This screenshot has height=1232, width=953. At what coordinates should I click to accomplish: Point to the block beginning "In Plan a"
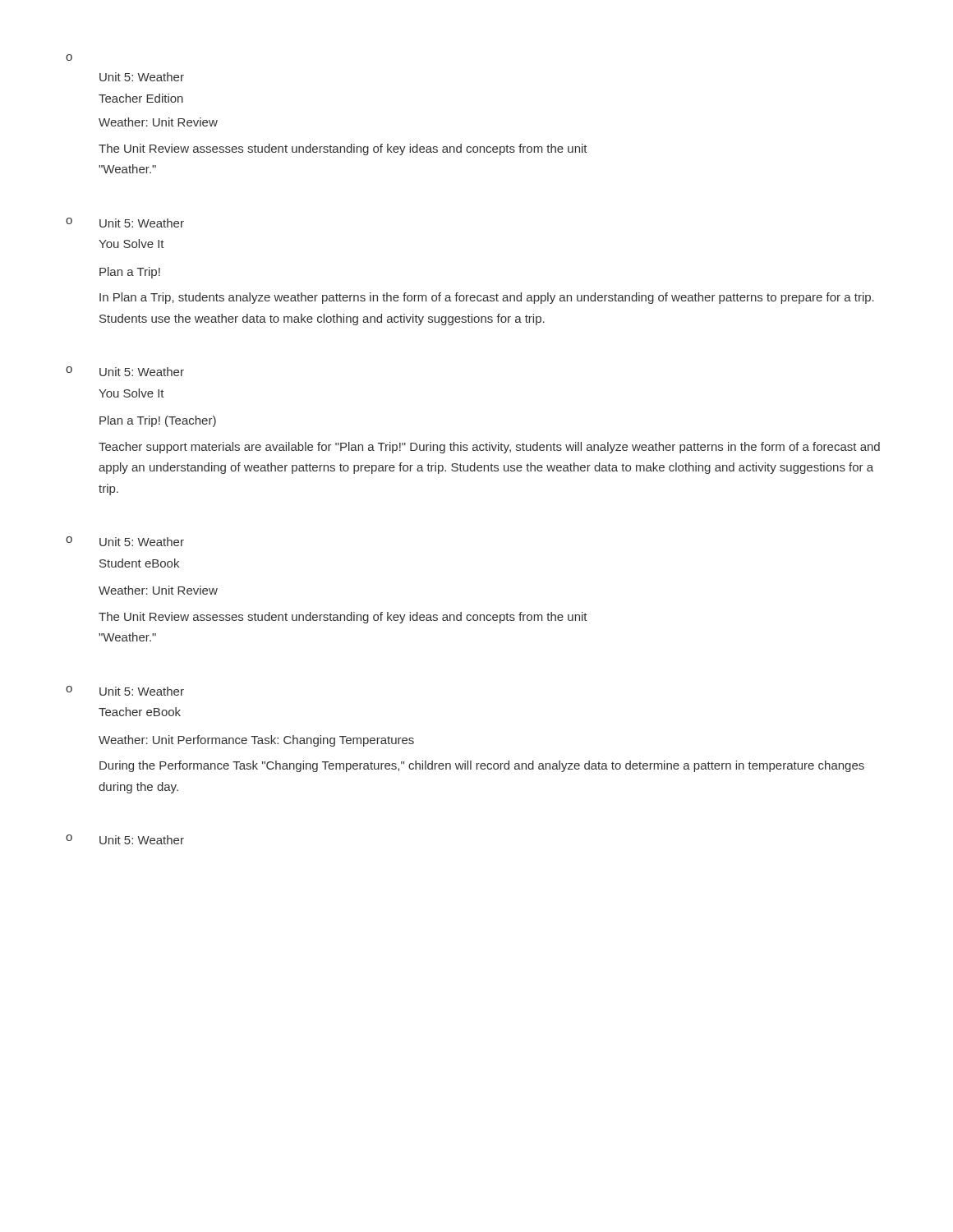click(x=487, y=307)
